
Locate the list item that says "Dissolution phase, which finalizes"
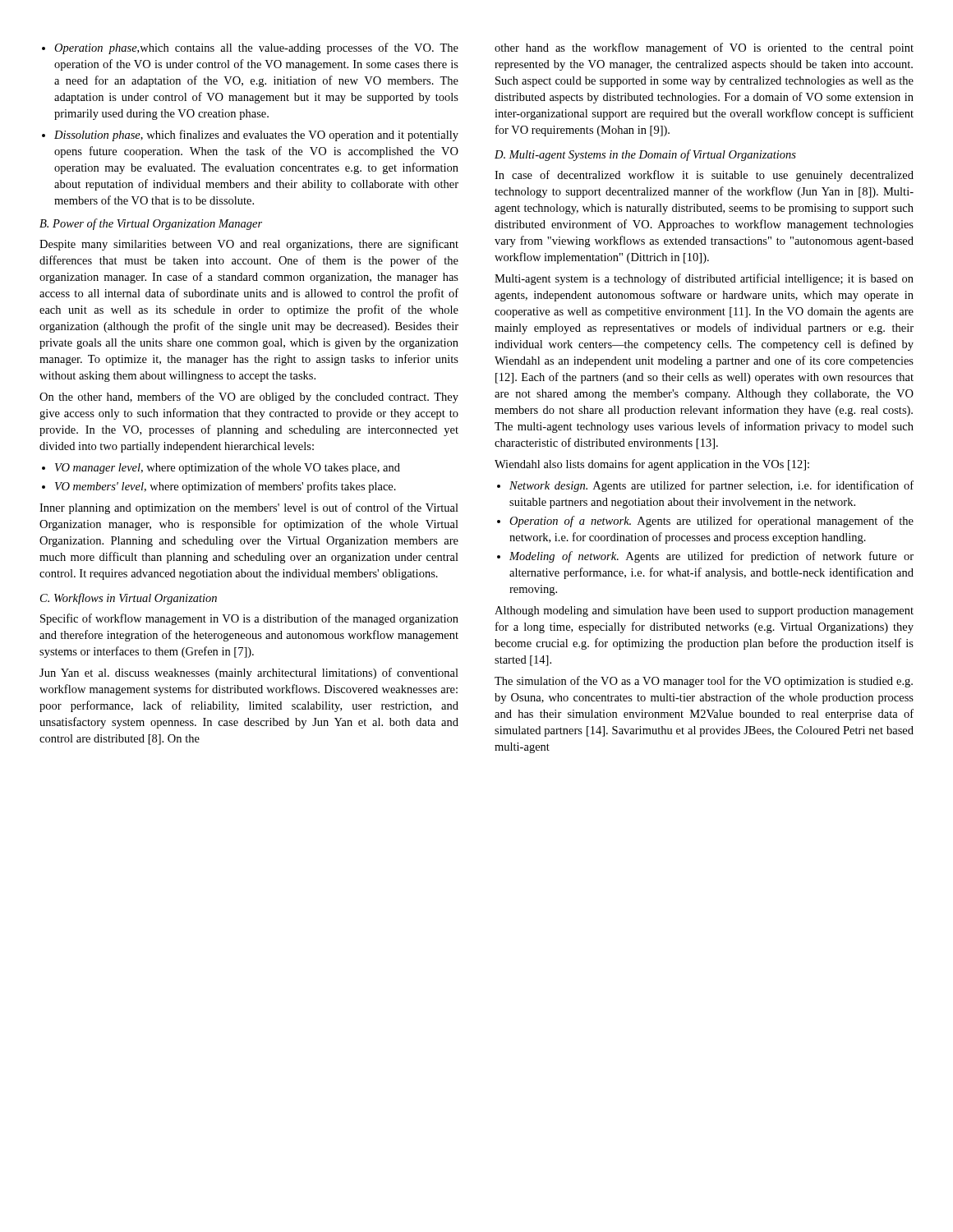pyautogui.click(x=249, y=168)
